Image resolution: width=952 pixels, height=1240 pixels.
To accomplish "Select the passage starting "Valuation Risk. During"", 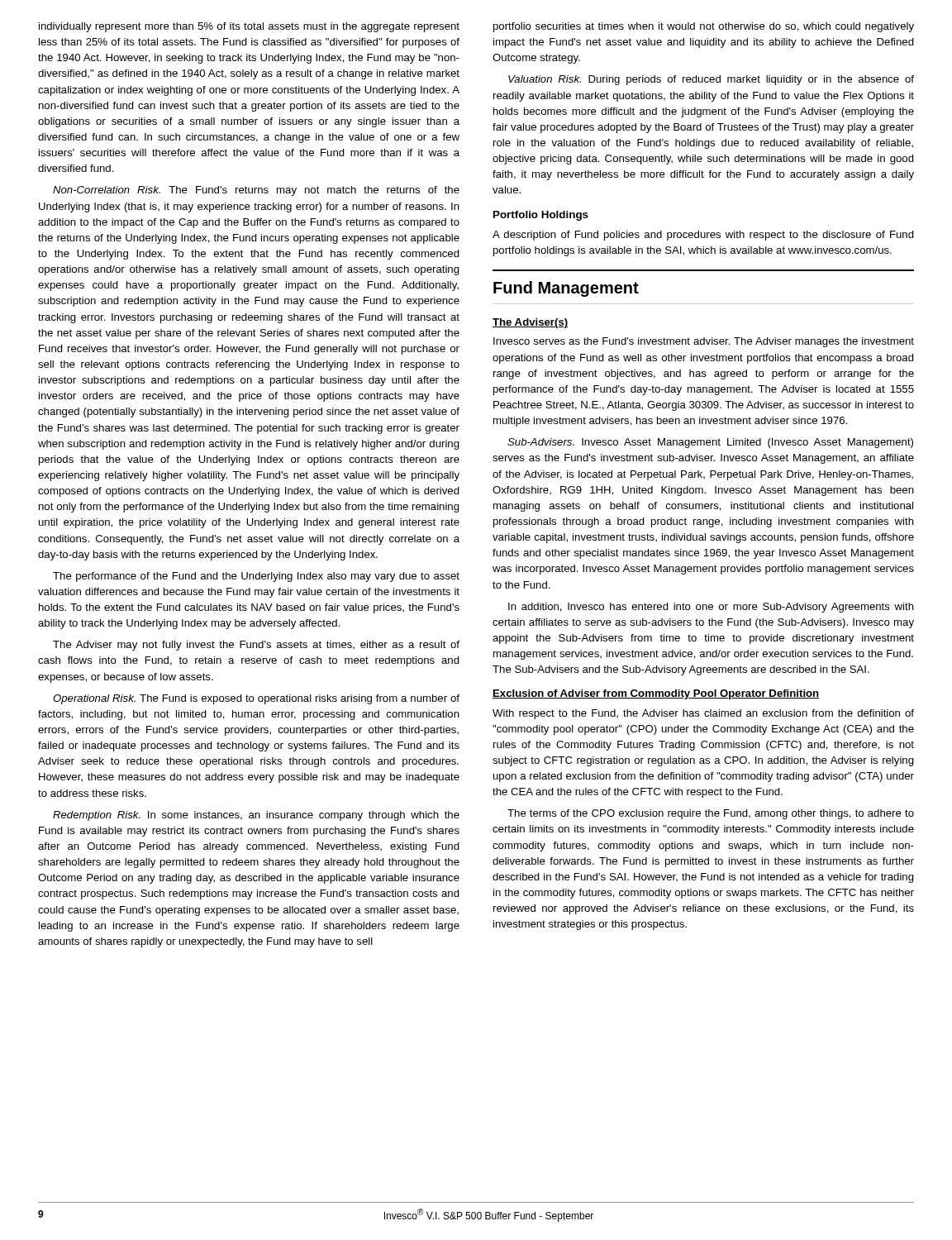I will 703,135.
